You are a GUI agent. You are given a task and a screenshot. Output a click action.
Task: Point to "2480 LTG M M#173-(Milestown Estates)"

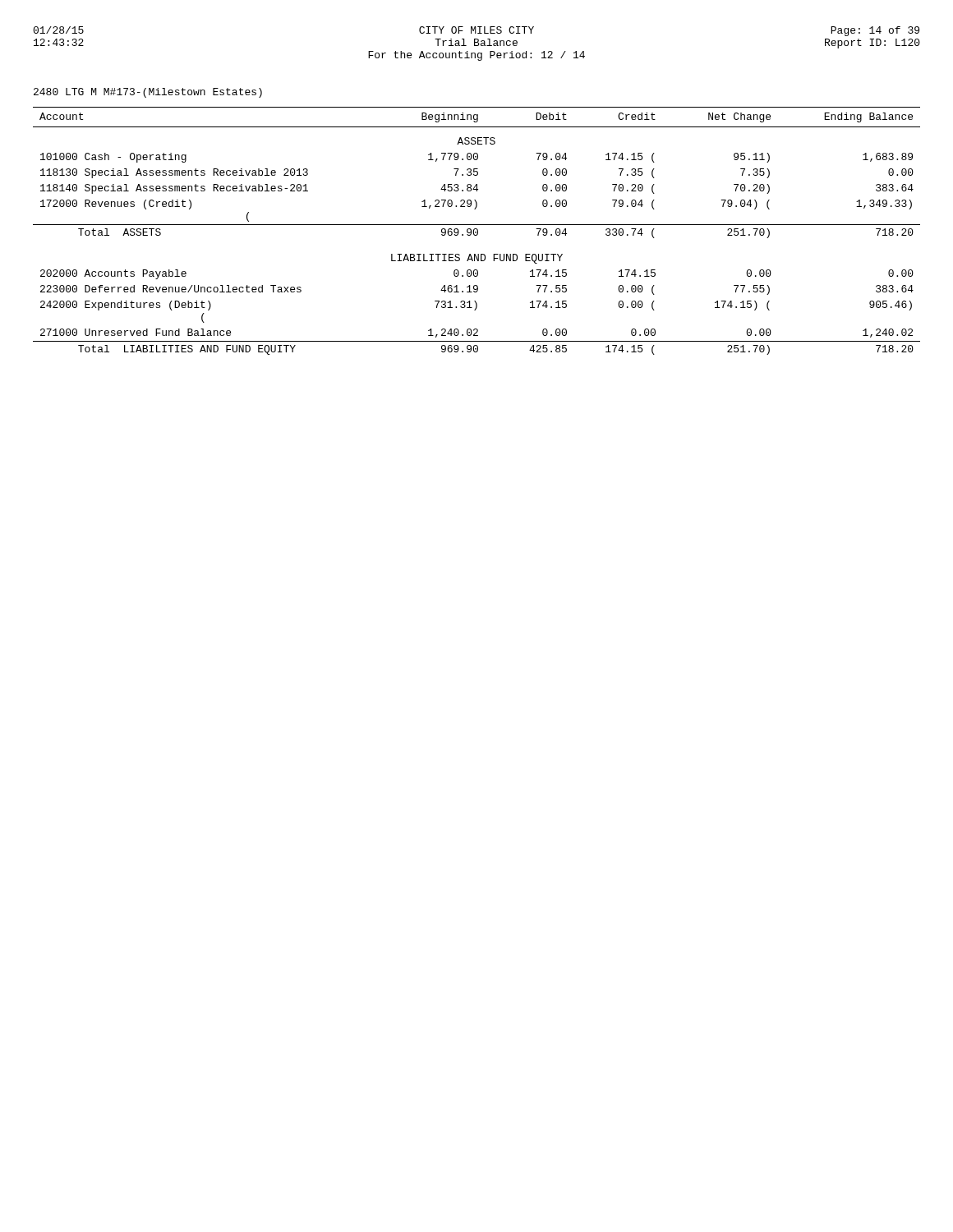[x=148, y=92]
